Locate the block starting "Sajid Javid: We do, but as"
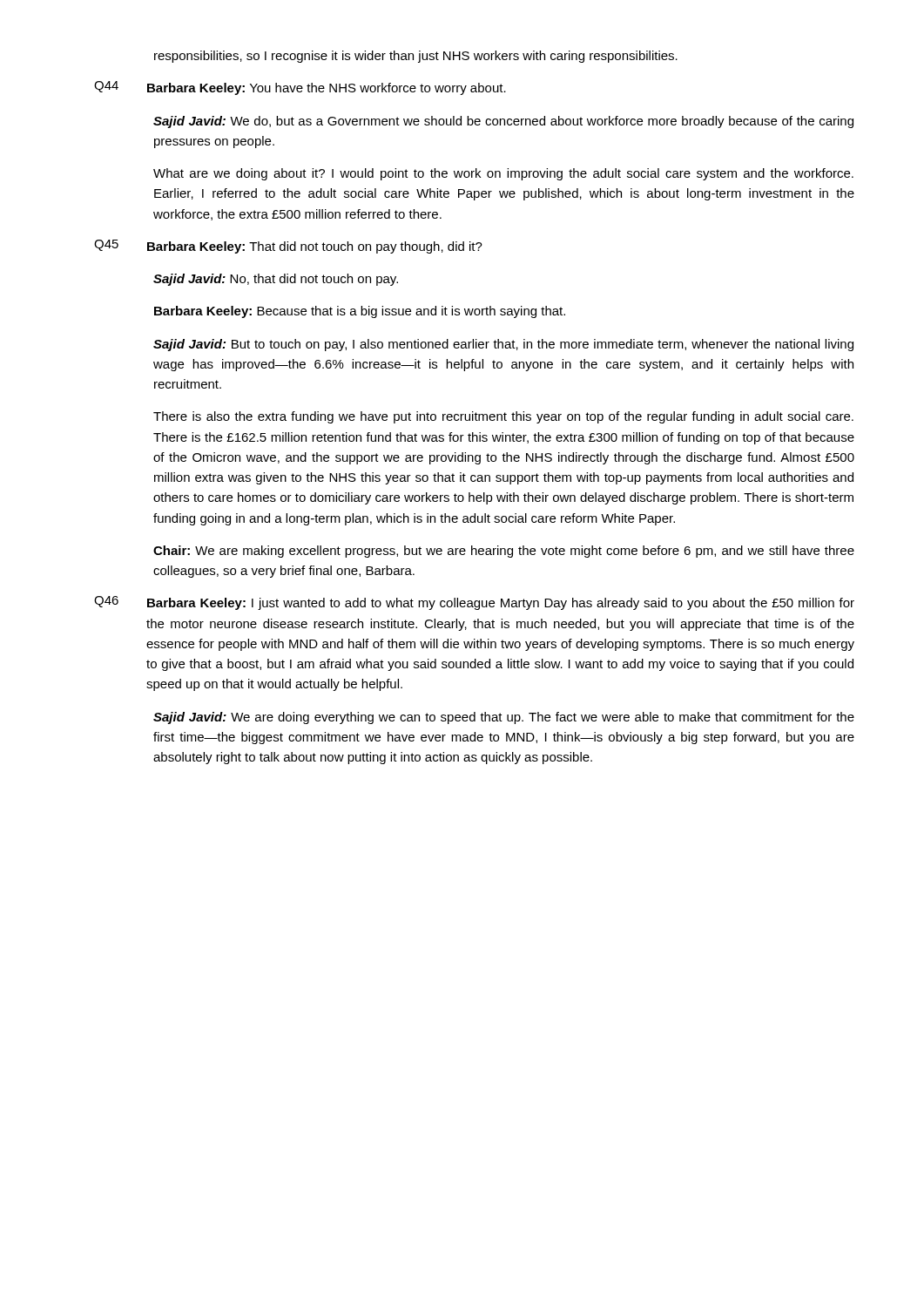The height and width of the screenshot is (1307, 924). coord(504,130)
